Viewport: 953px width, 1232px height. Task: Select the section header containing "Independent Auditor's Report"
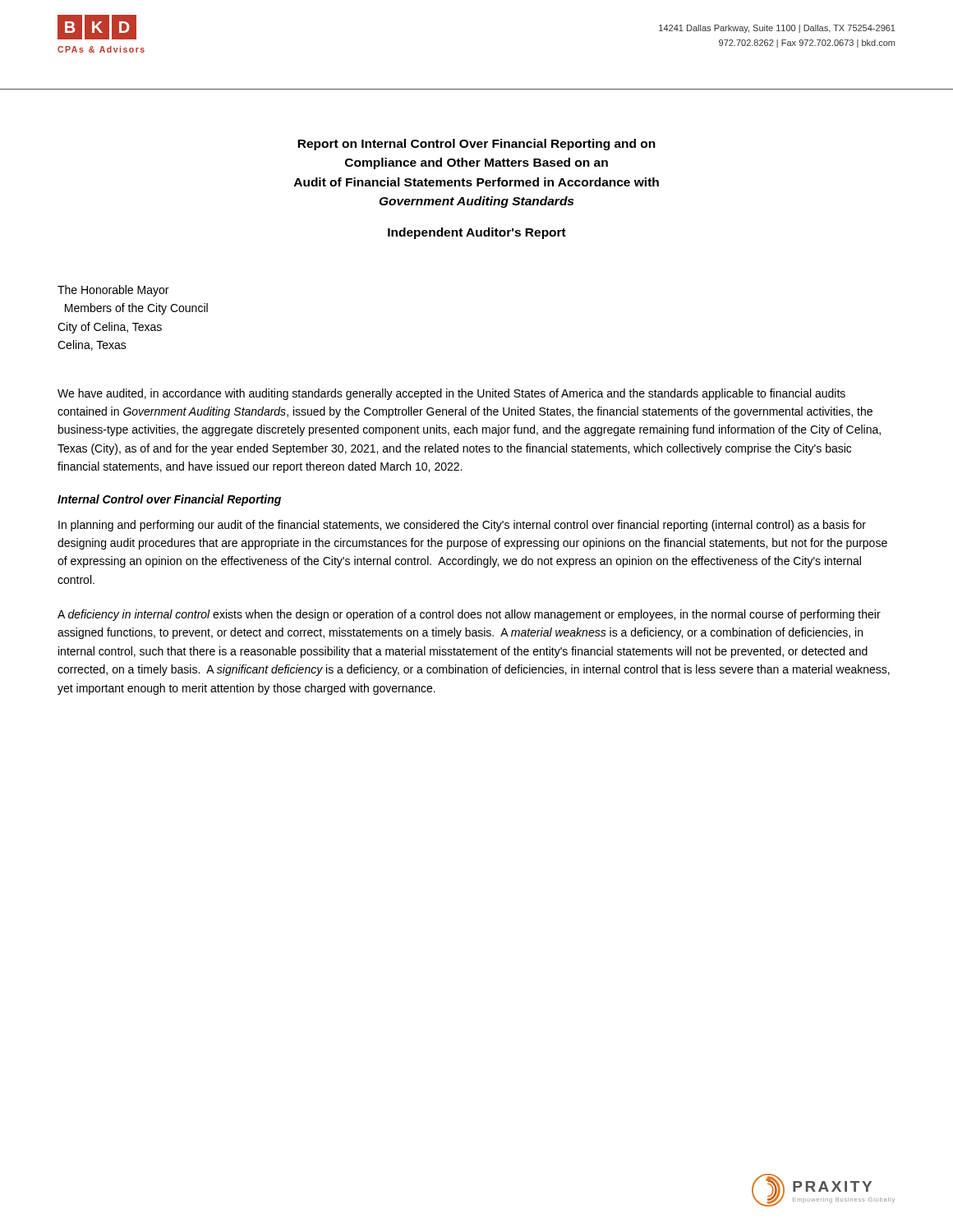click(476, 232)
